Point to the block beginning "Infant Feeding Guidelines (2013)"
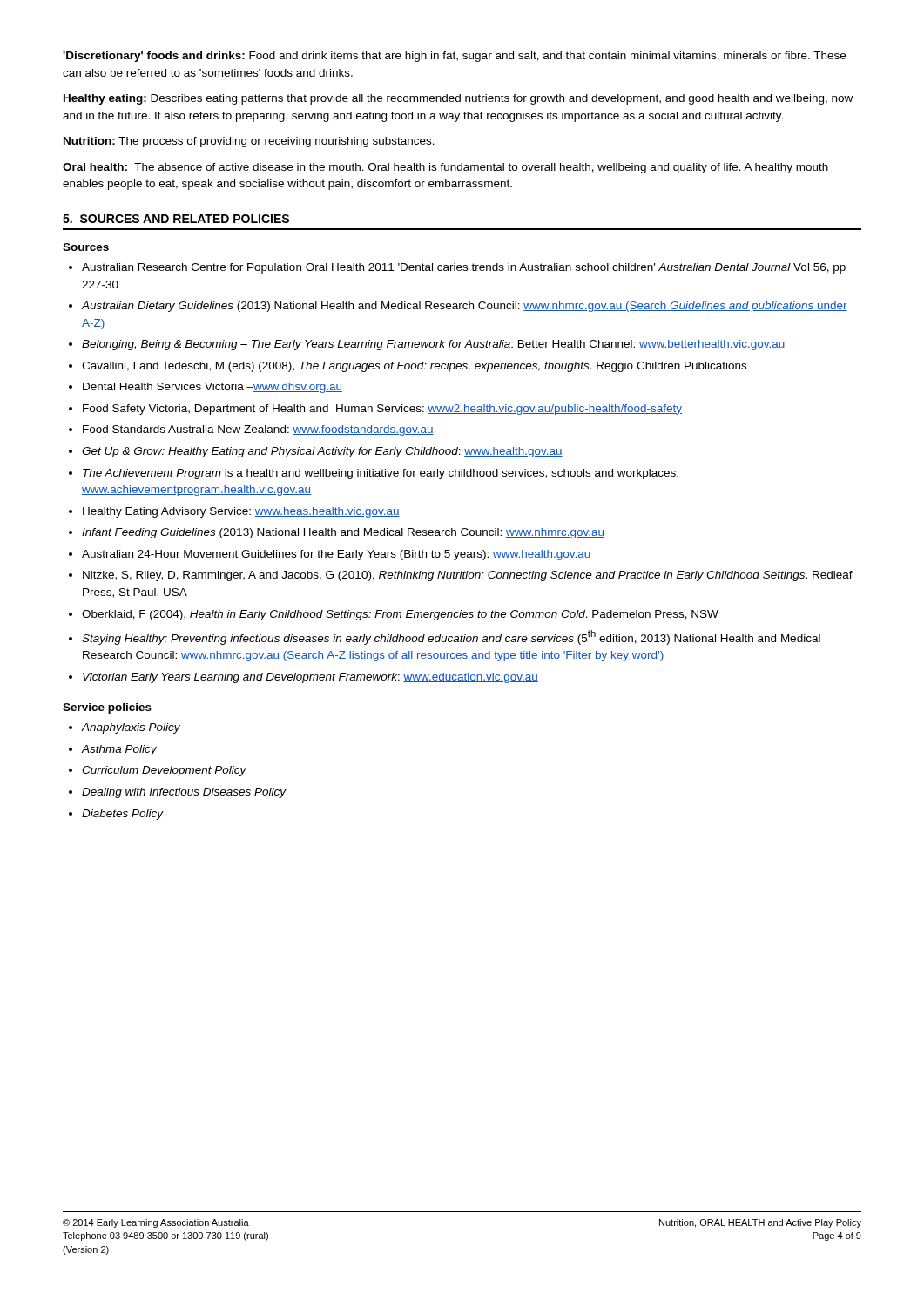This screenshot has width=924, height=1307. (343, 532)
